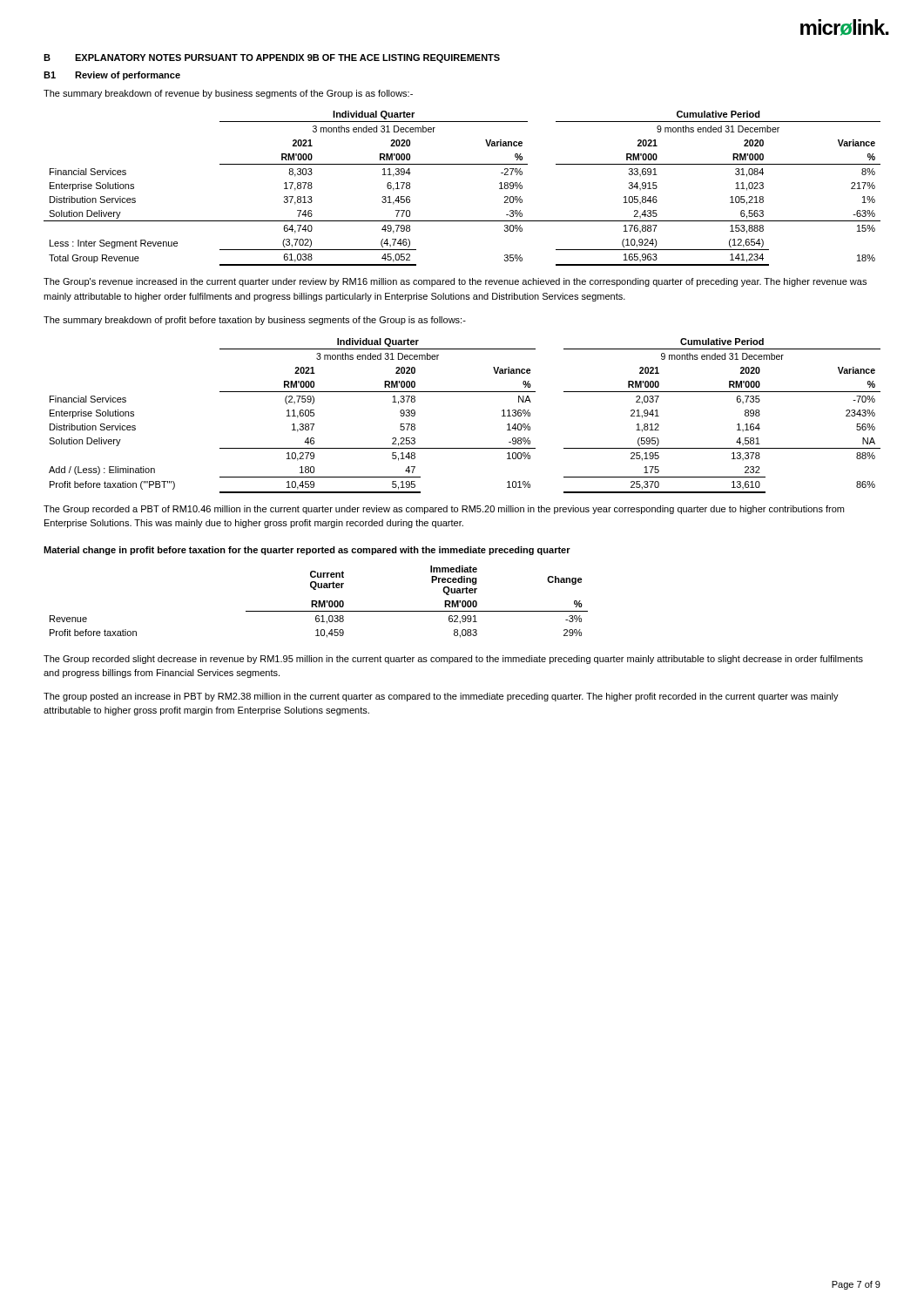Viewport: 924px width, 1307px height.
Task: Click on the text starting "Material change in profit"
Action: coord(307,550)
